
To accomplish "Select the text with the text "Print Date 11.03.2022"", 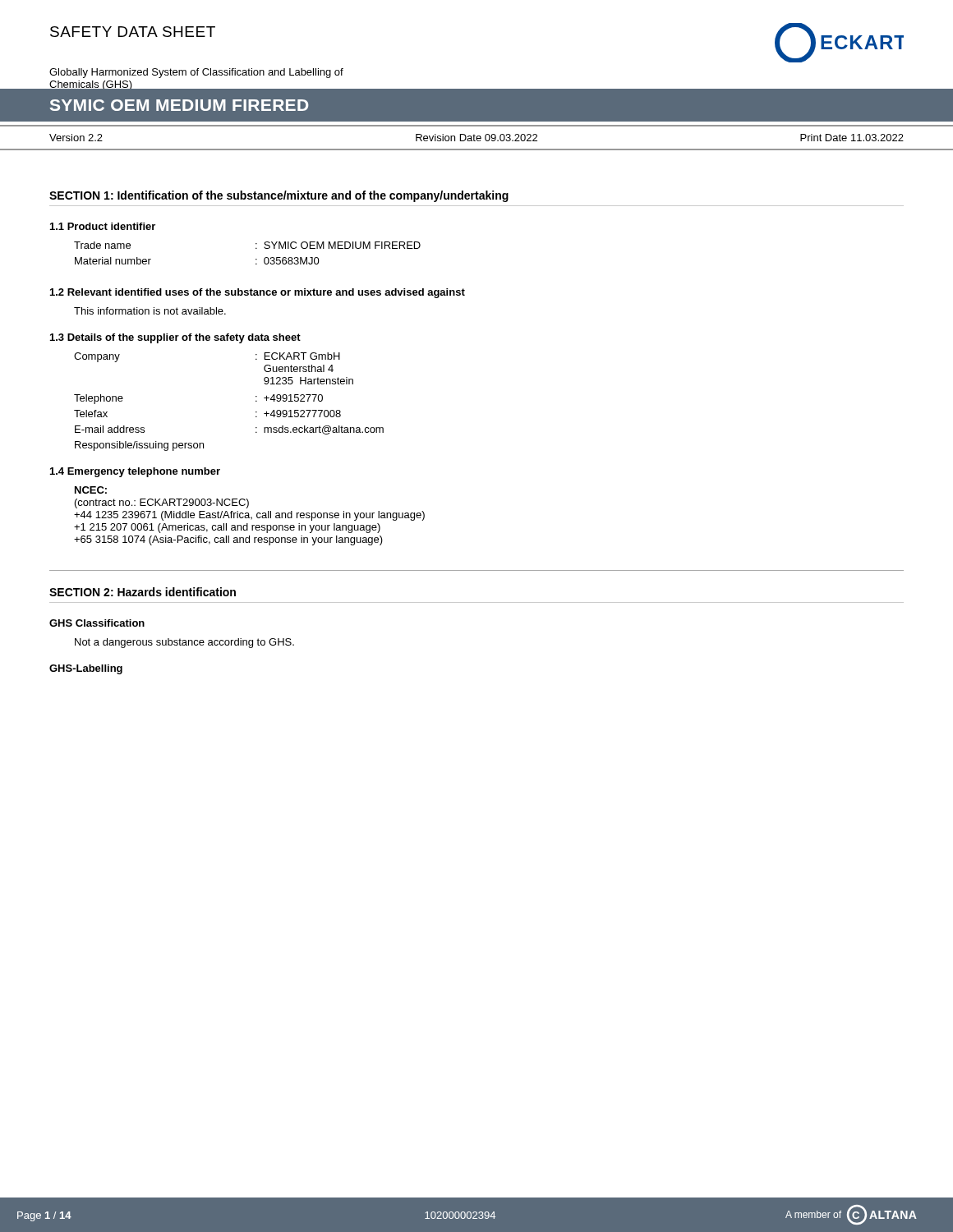I will [852, 138].
